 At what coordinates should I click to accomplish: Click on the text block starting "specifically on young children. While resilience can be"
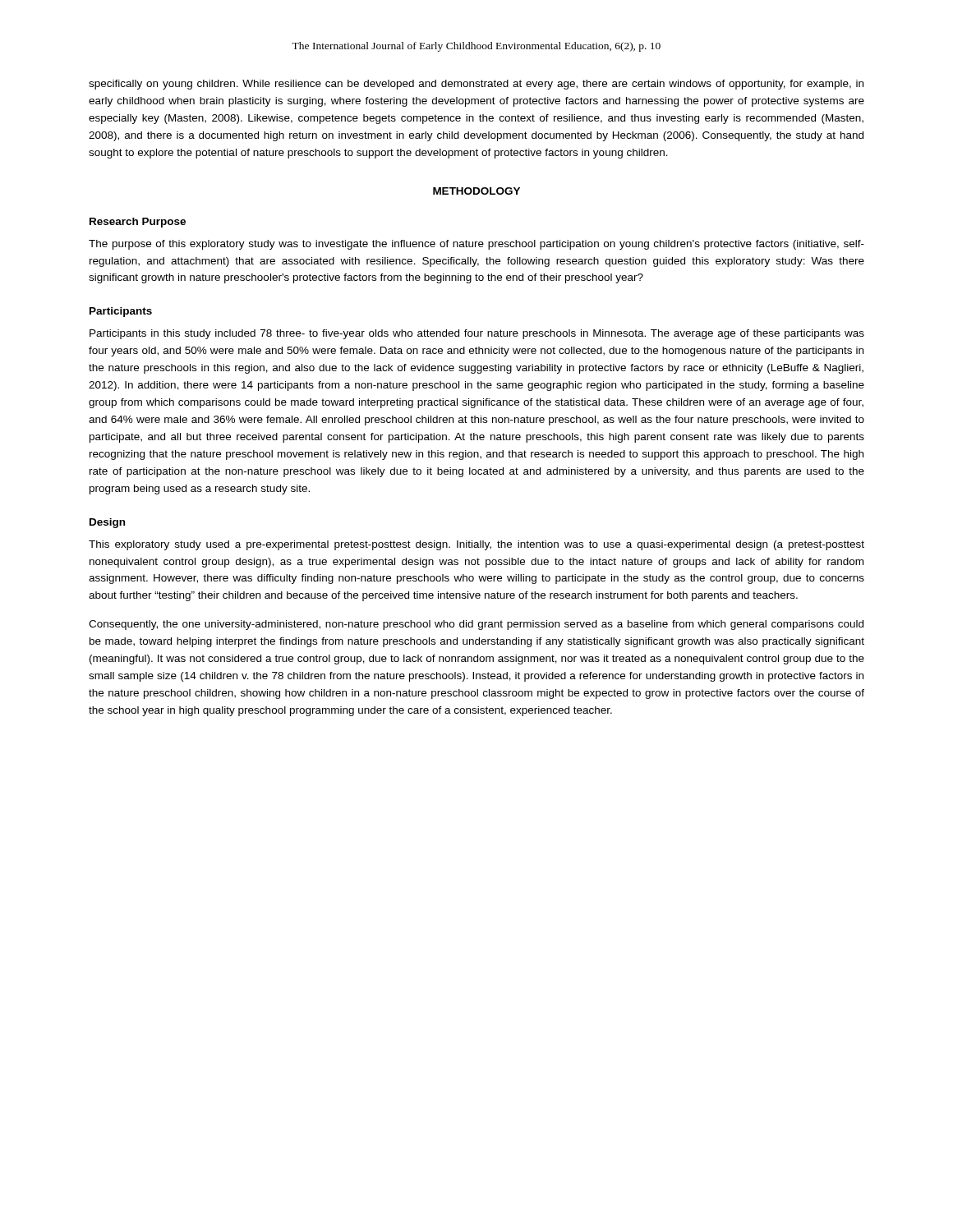tap(476, 118)
